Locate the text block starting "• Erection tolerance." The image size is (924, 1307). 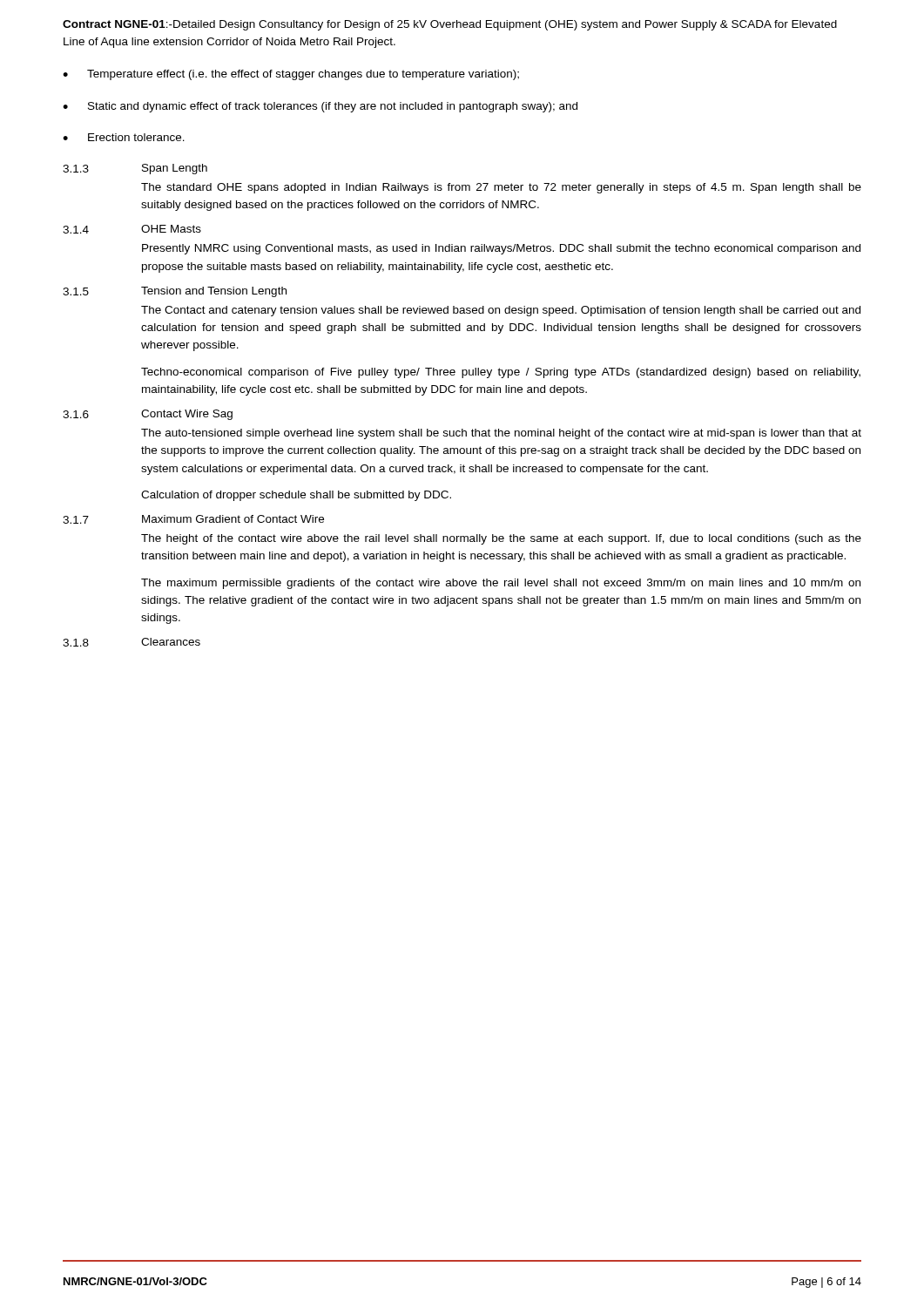[124, 137]
